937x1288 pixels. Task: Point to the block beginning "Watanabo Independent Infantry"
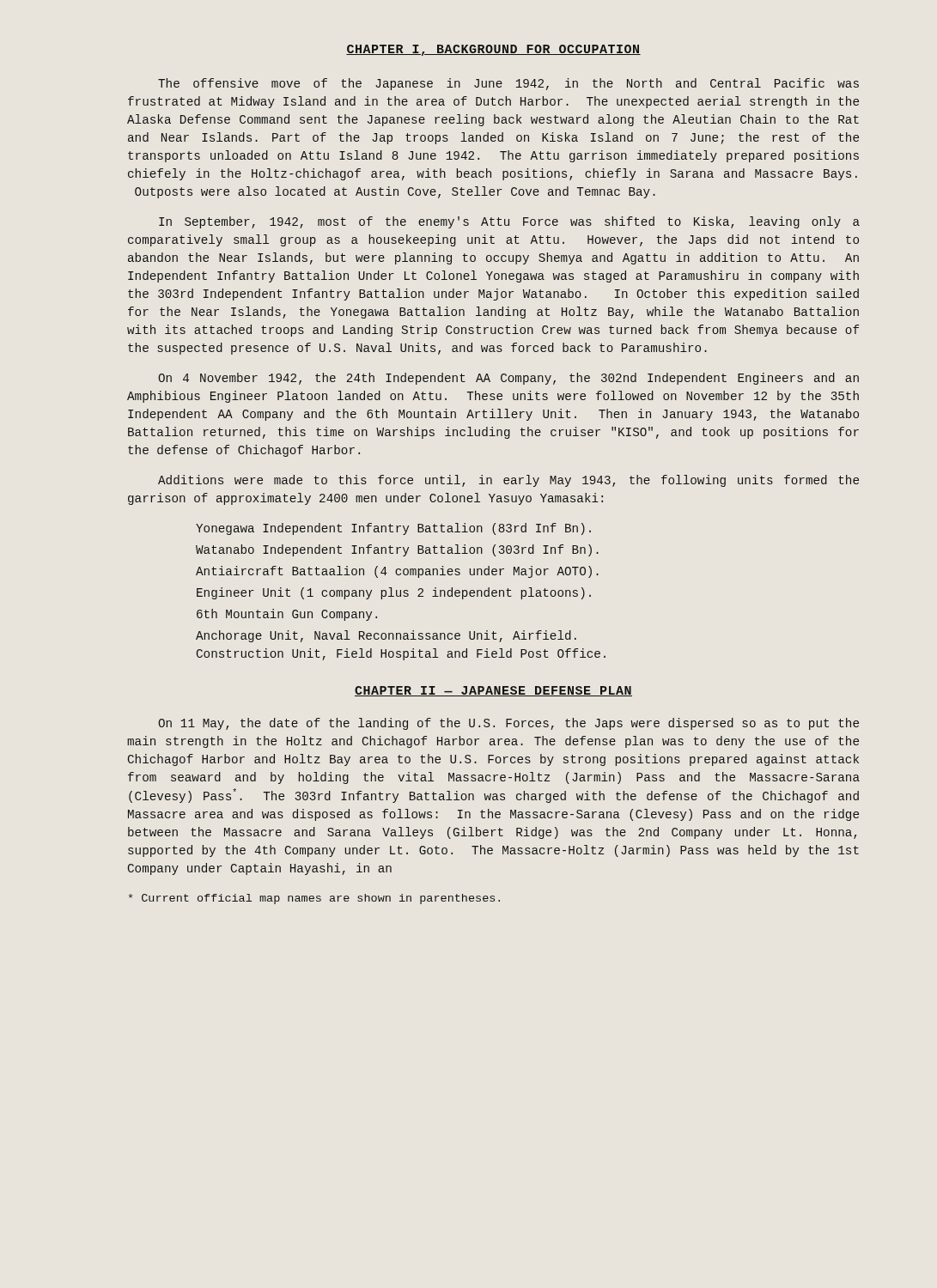(x=398, y=550)
